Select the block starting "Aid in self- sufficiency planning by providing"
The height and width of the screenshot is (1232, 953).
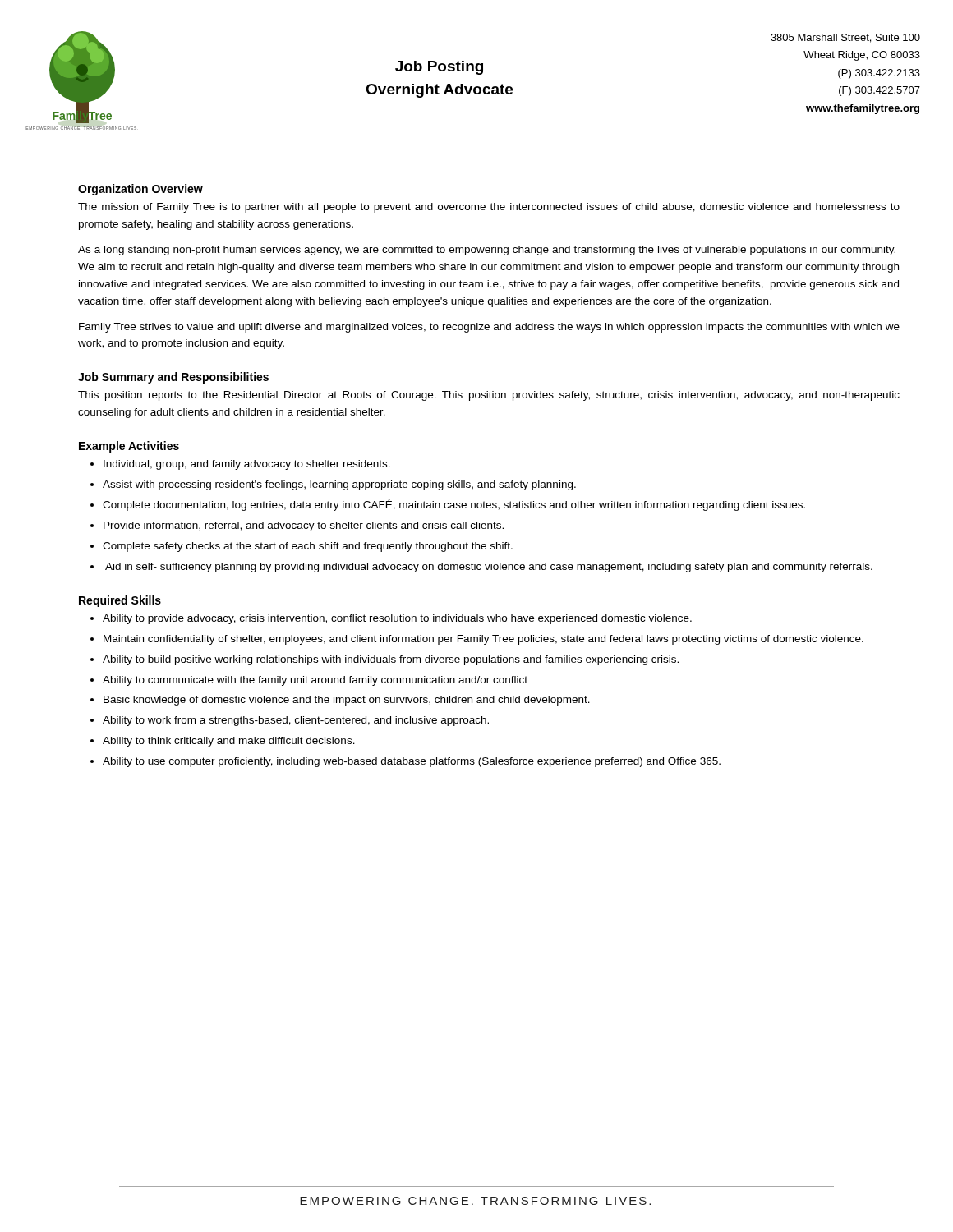pyautogui.click(x=488, y=566)
